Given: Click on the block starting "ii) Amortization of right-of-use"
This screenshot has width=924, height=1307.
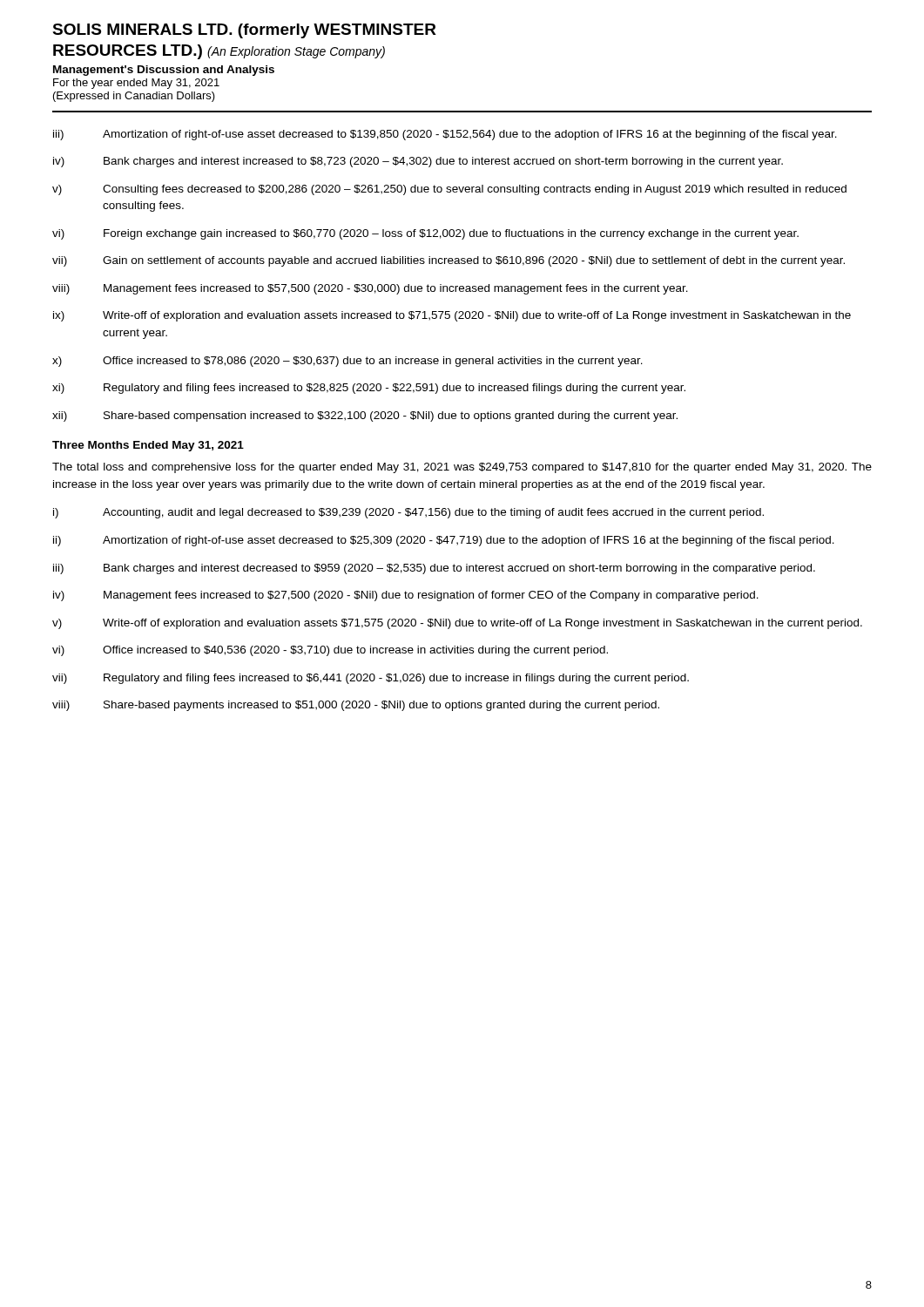Looking at the screenshot, I should click(x=462, y=540).
